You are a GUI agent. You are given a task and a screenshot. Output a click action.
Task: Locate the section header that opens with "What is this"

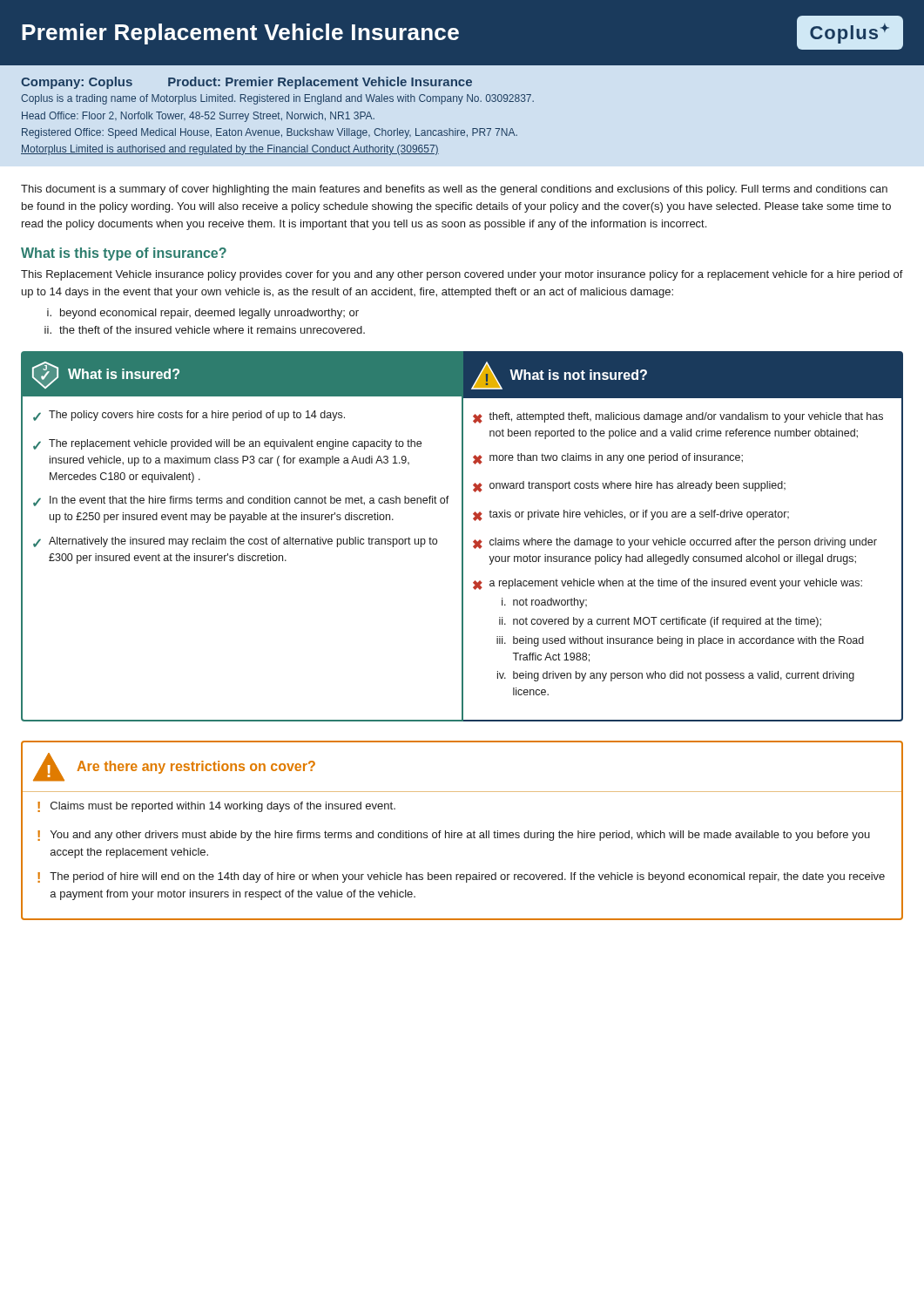click(124, 254)
